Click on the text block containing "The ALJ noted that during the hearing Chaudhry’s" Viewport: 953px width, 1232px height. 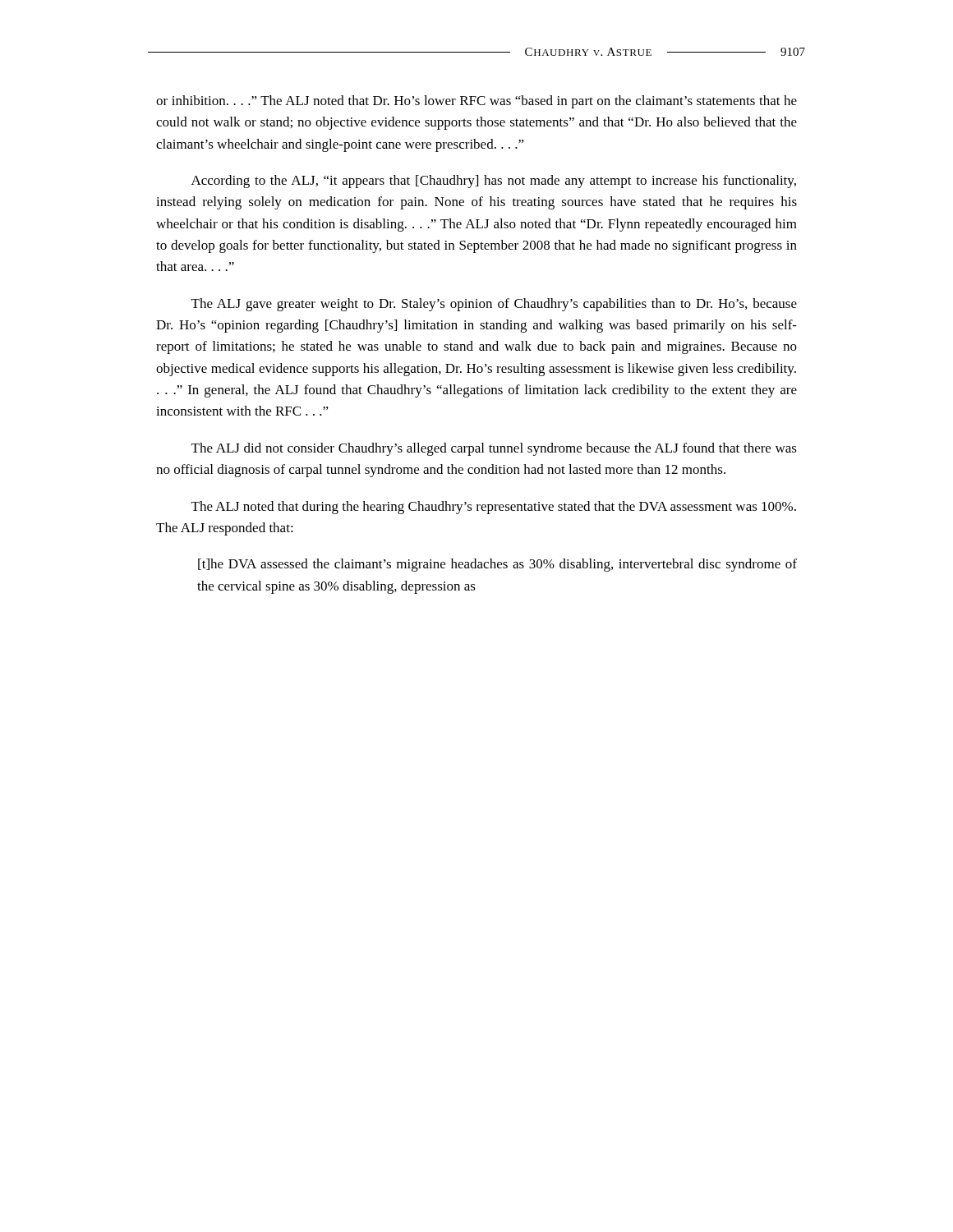[x=476, y=517]
